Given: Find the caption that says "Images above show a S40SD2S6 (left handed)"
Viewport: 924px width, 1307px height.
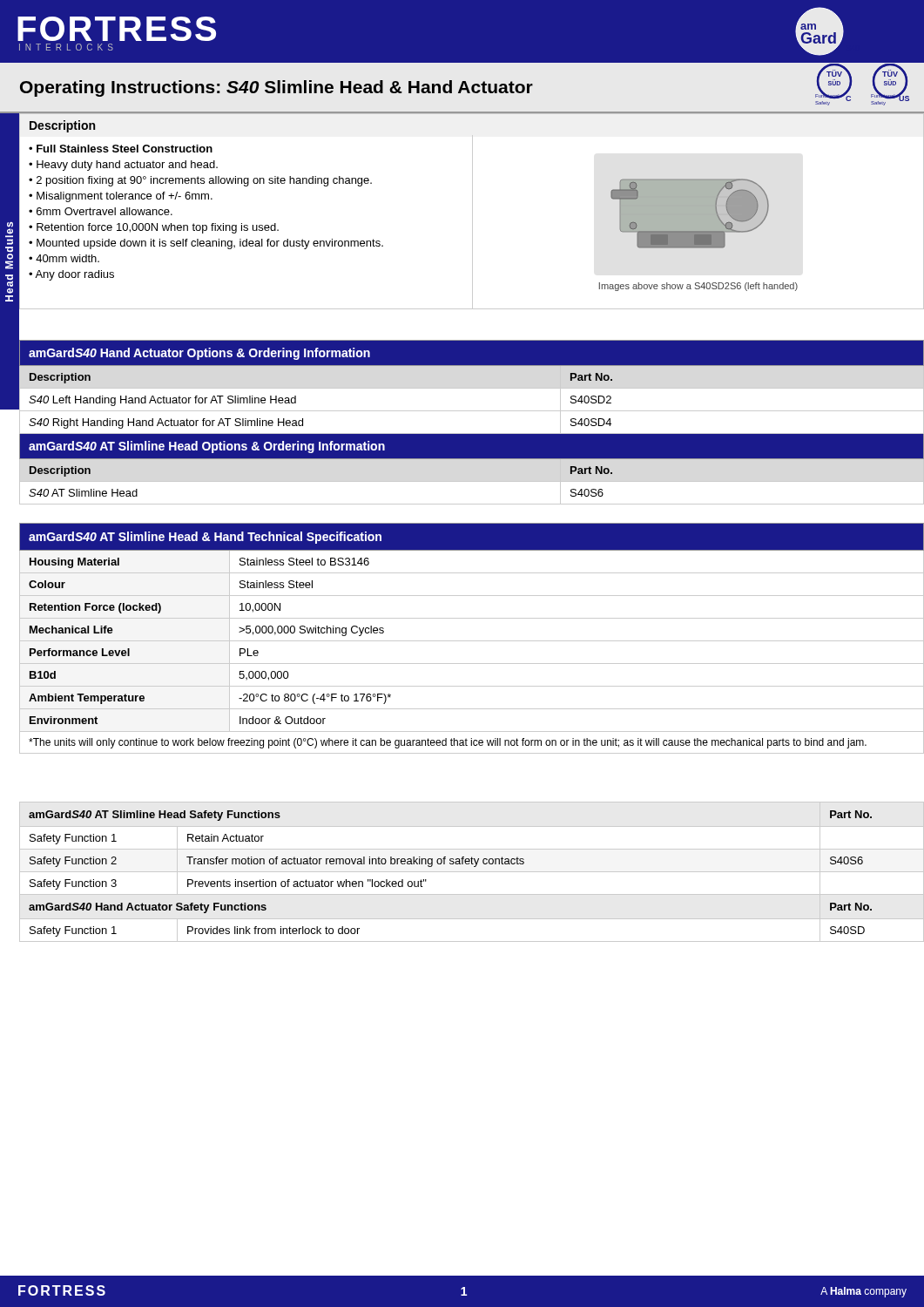Looking at the screenshot, I should click(698, 285).
